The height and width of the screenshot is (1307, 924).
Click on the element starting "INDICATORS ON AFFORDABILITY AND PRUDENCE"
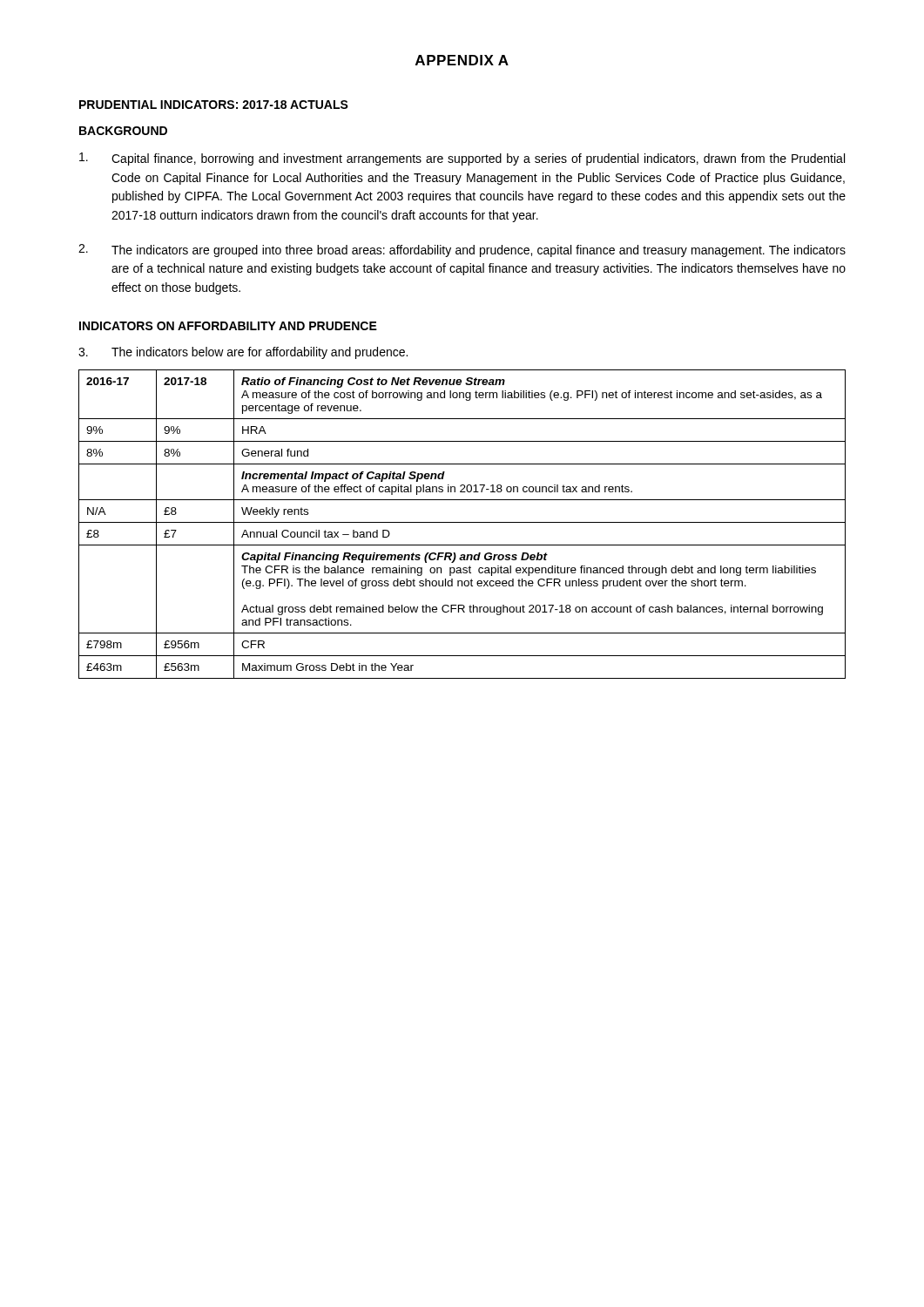click(x=228, y=326)
